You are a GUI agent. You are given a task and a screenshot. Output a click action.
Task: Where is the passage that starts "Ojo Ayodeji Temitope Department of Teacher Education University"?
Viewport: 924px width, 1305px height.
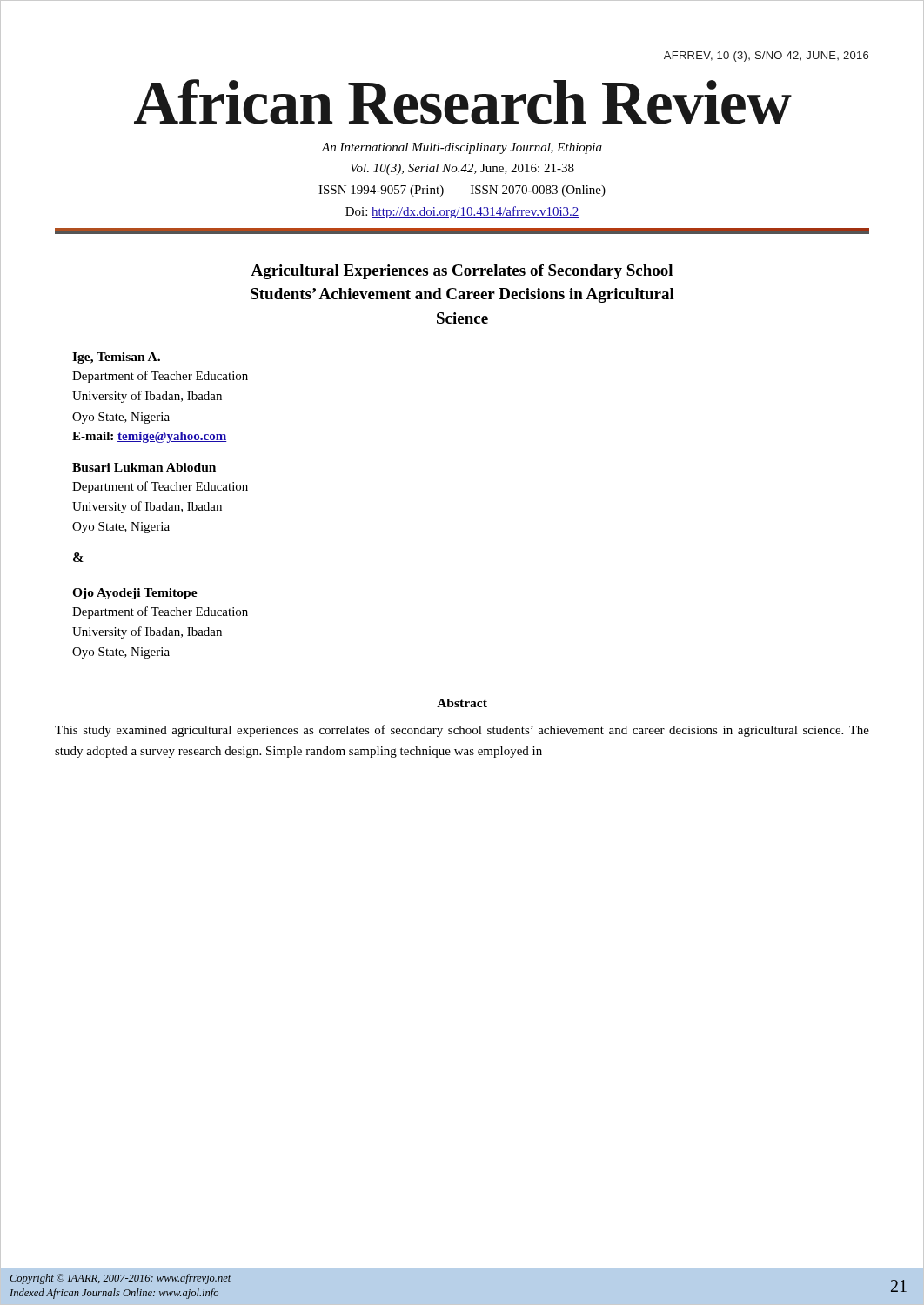point(135,594)
